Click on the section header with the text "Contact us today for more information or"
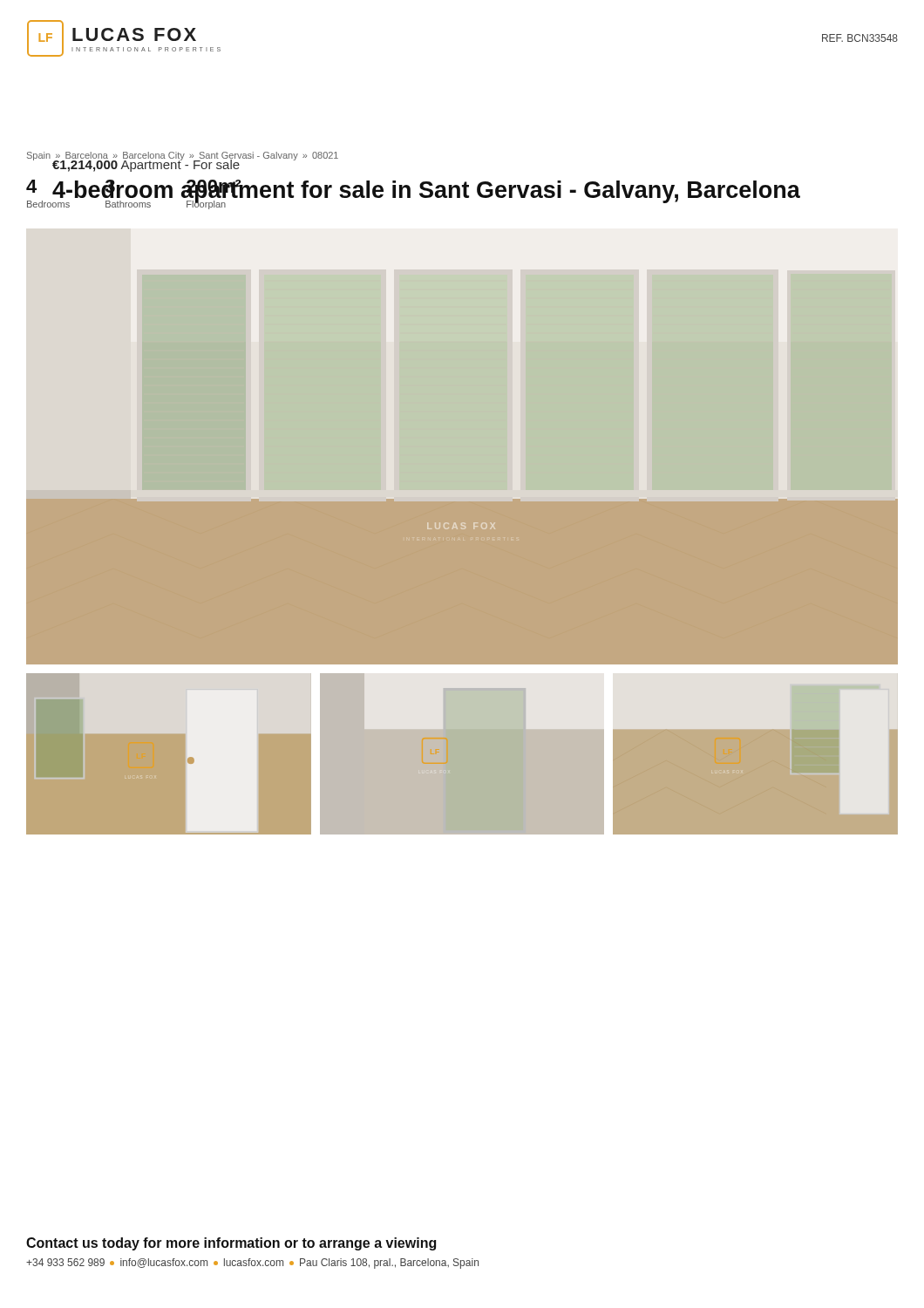The width and height of the screenshot is (924, 1308). point(232,1243)
